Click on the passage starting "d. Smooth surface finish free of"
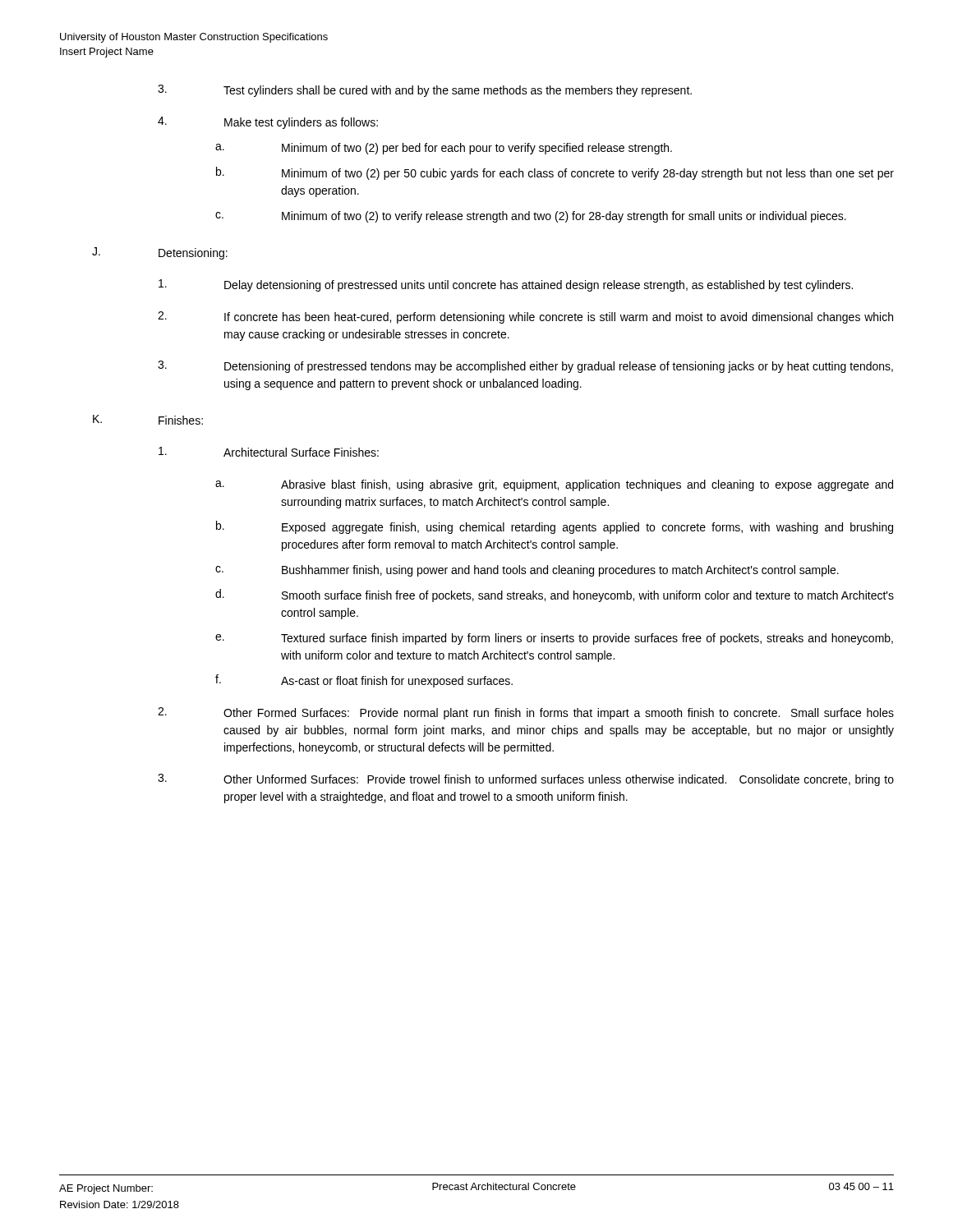The height and width of the screenshot is (1232, 953). [476, 605]
